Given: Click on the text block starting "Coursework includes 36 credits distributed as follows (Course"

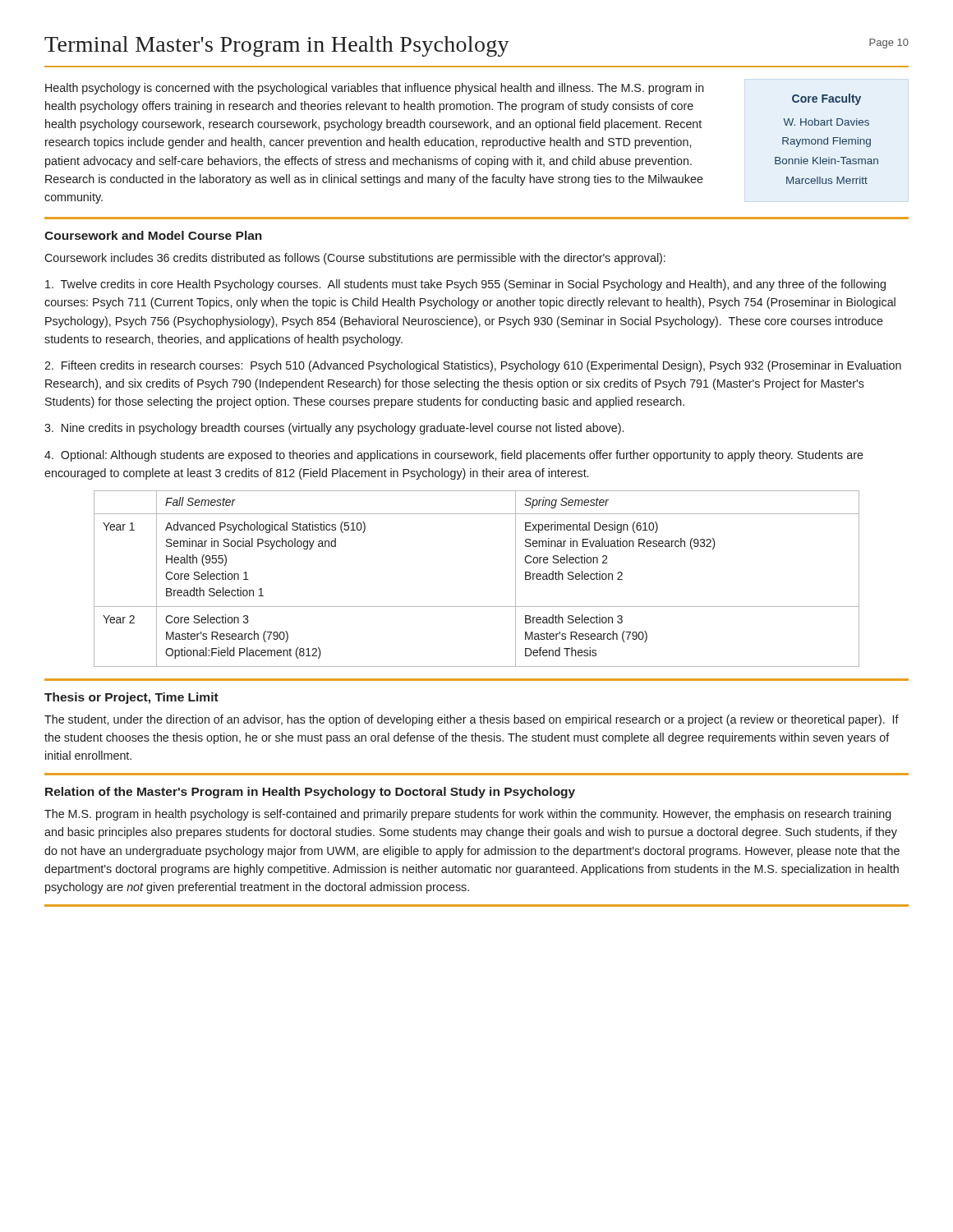Looking at the screenshot, I should pos(476,258).
